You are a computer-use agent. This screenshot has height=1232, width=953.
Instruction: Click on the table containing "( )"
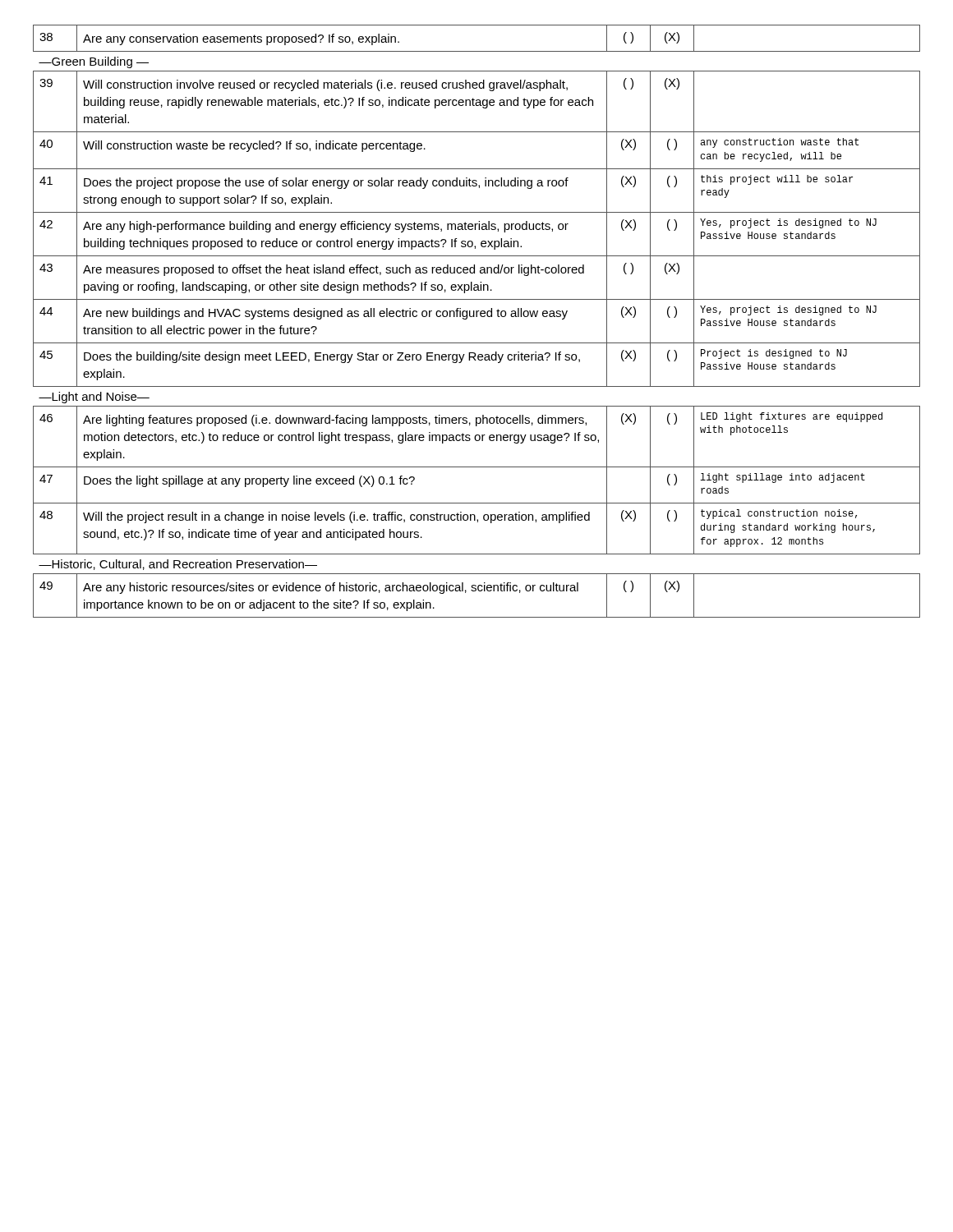coord(476,321)
